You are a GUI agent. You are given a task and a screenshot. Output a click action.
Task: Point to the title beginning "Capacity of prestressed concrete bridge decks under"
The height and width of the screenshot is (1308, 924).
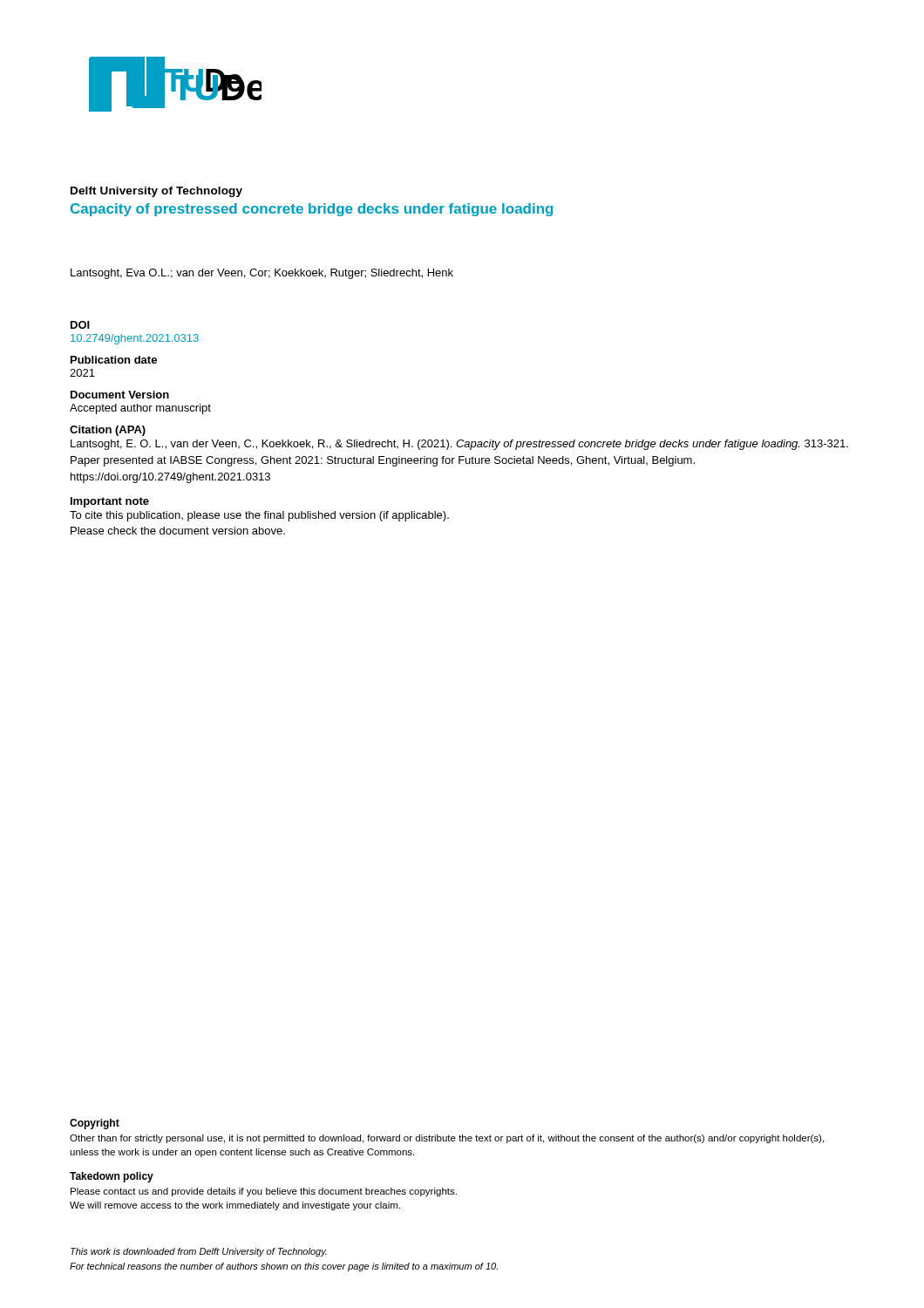click(462, 209)
